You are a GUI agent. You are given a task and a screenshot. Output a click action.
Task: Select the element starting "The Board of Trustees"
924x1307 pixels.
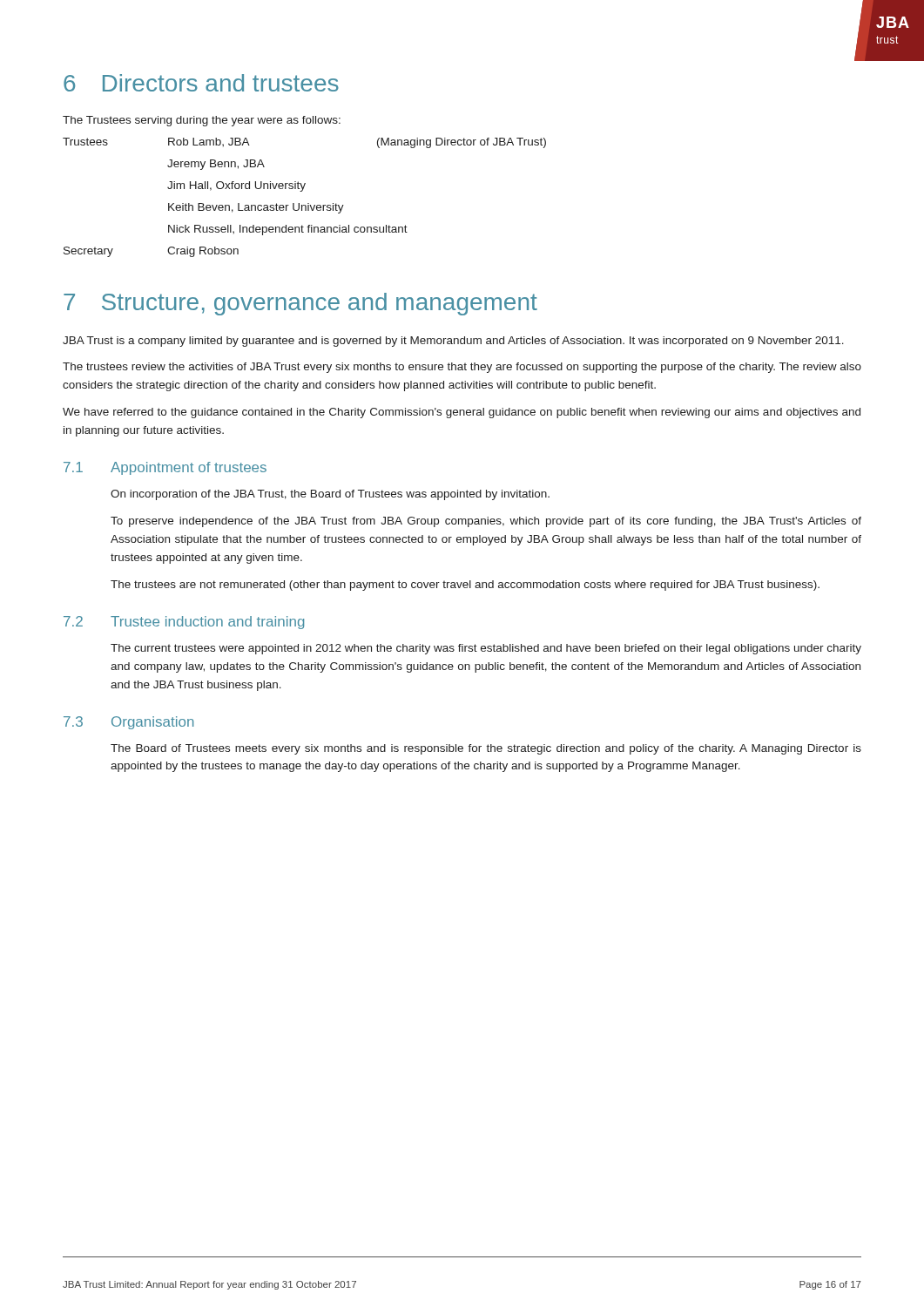click(486, 757)
